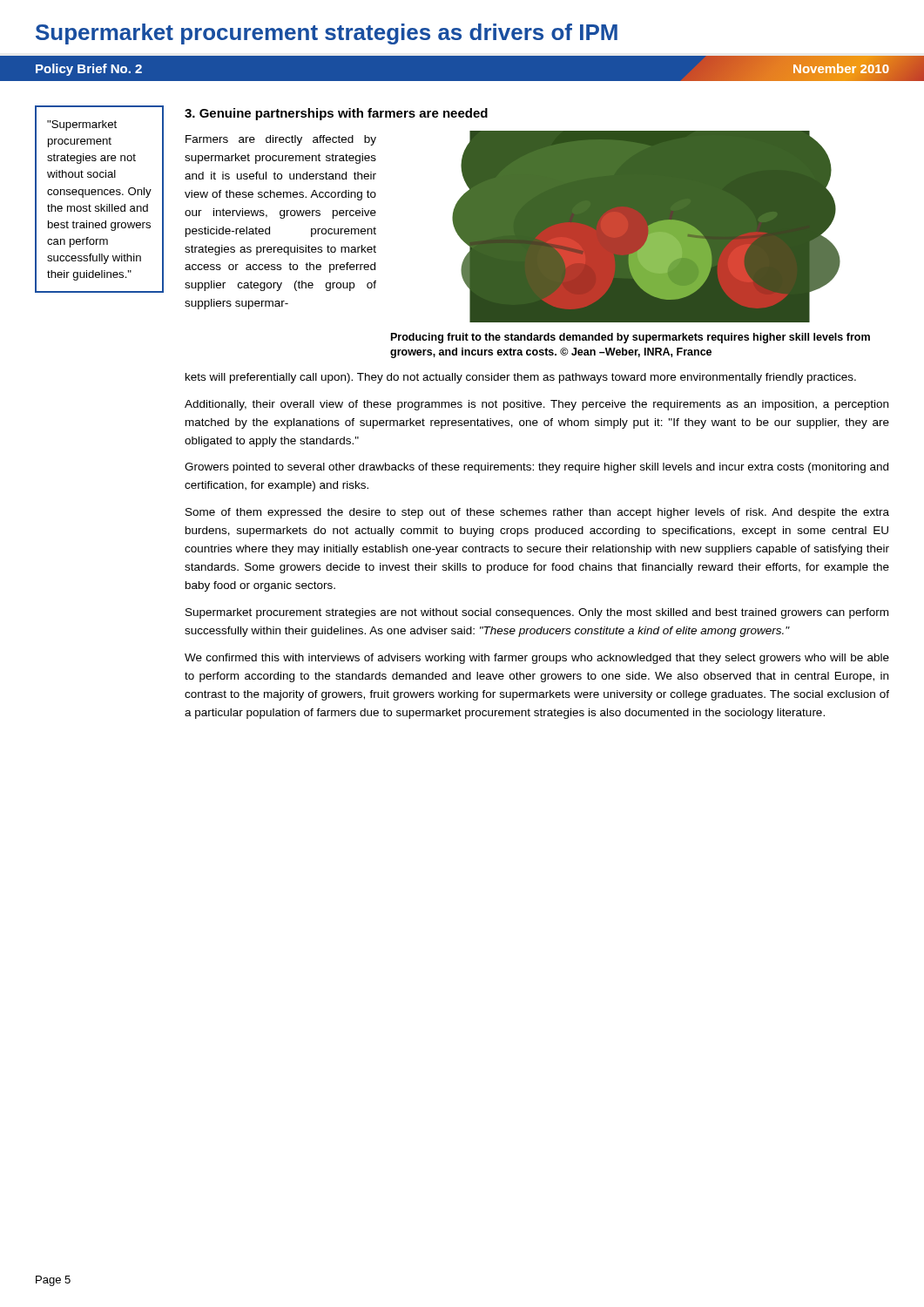Find the section header that says "3. Genuine partnerships with"
The width and height of the screenshot is (924, 1307).
tap(336, 113)
